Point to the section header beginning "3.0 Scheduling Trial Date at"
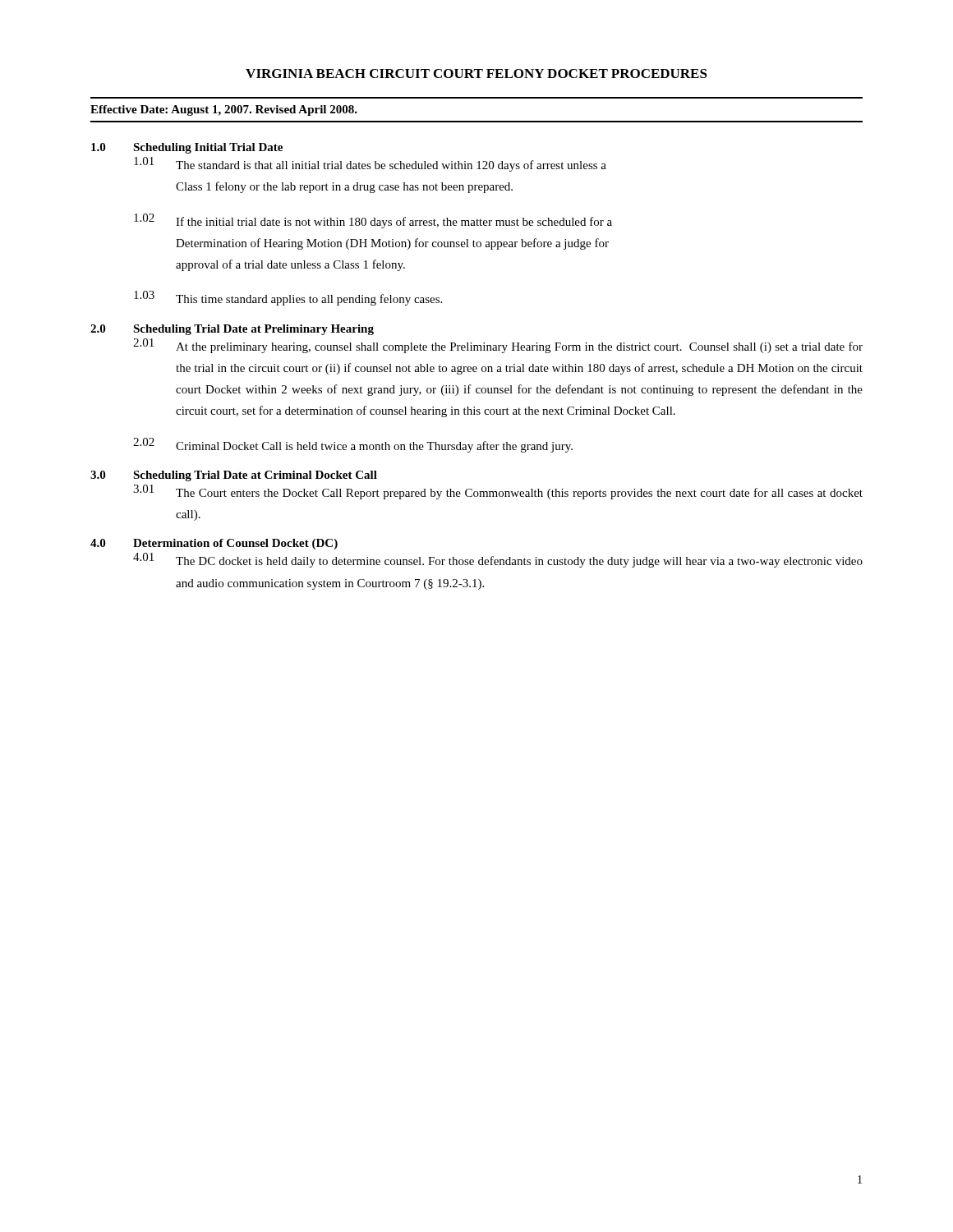The image size is (953, 1232). pyautogui.click(x=234, y=475)
